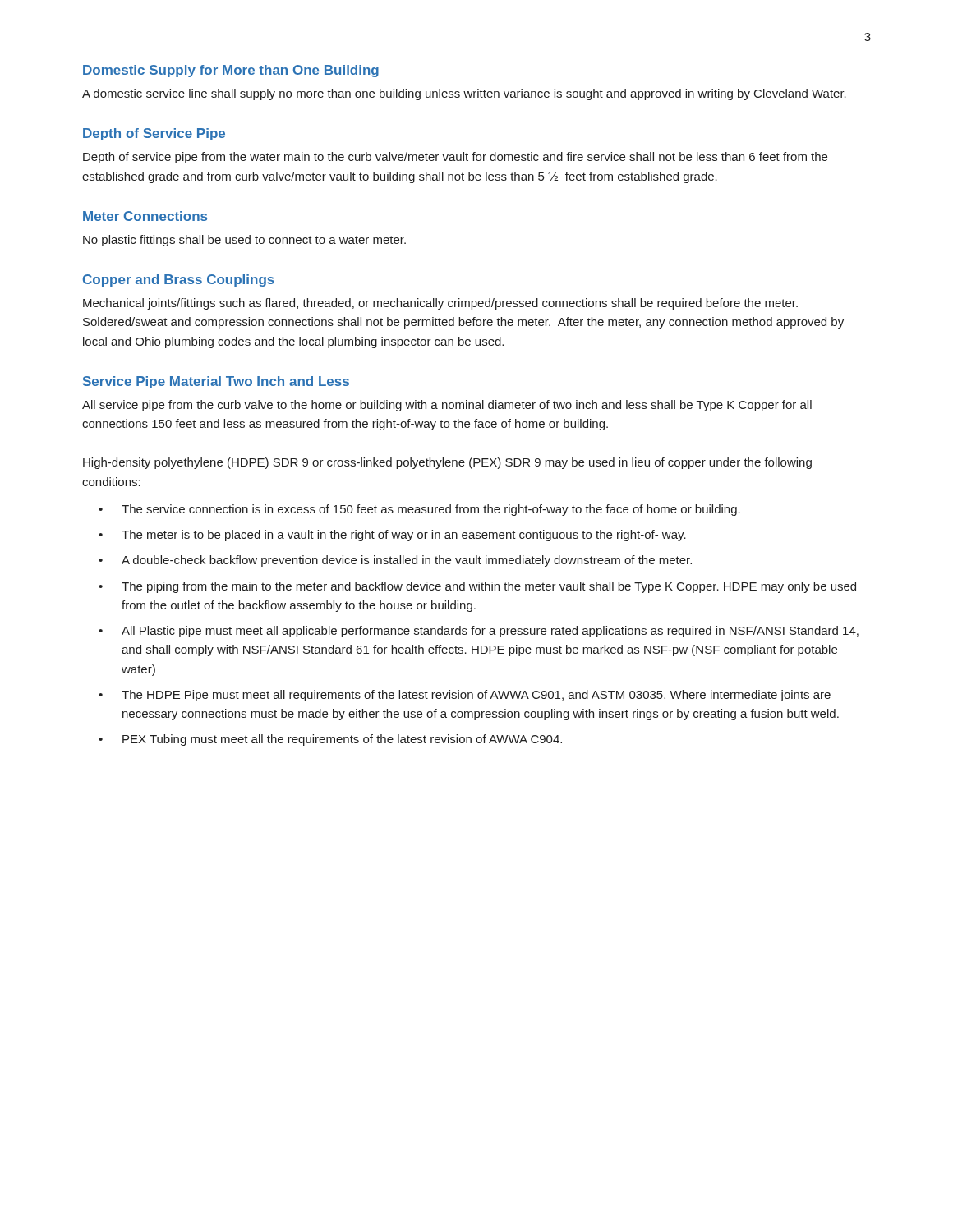
Task: Locate the section header that says "Service Pipe Material Two Inch"
Action: (216, 381)
